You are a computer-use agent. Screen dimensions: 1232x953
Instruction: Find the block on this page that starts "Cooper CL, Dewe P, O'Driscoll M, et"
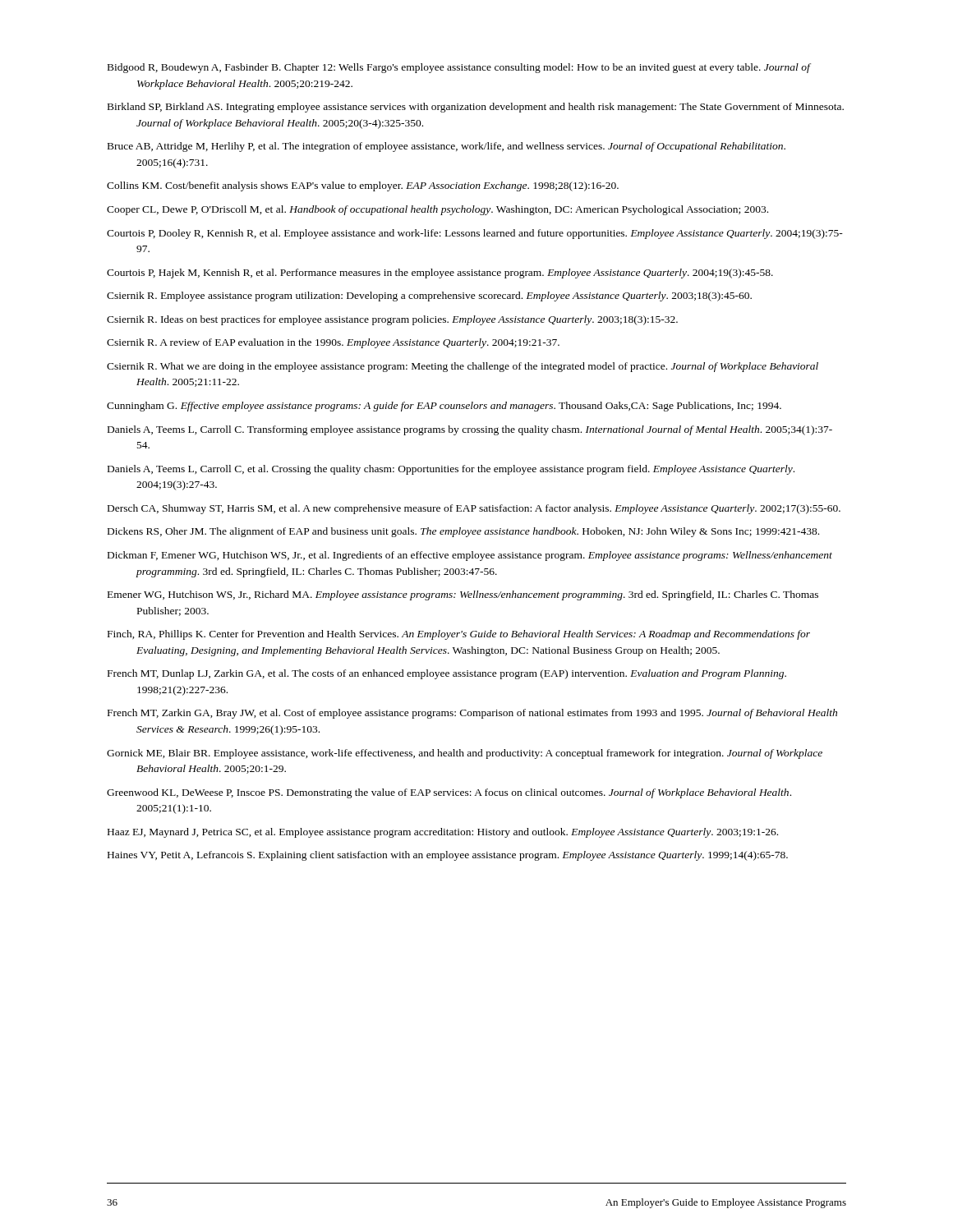438,209
